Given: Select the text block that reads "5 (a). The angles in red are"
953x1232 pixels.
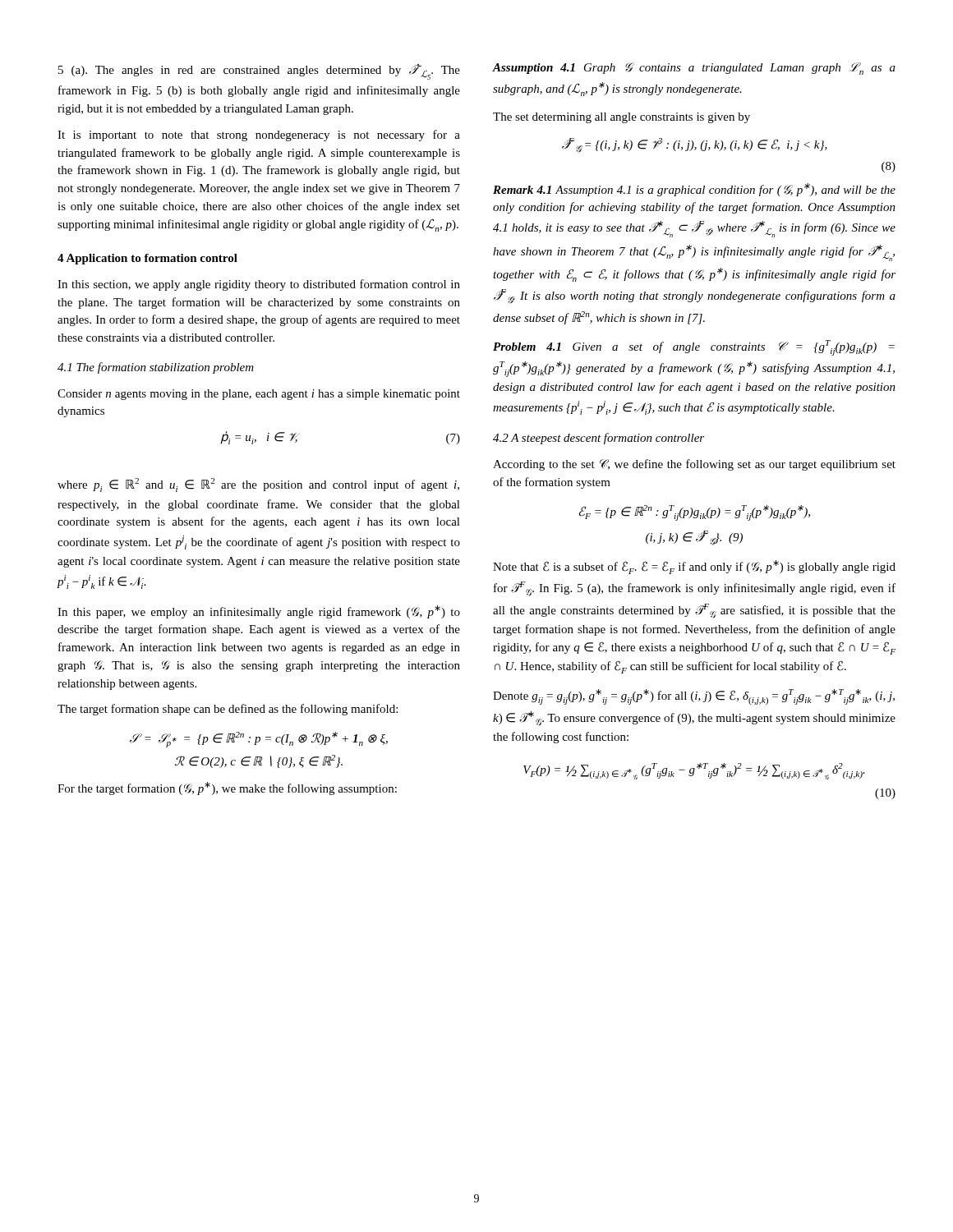Looking at the screenshot, I should (259, 89).
